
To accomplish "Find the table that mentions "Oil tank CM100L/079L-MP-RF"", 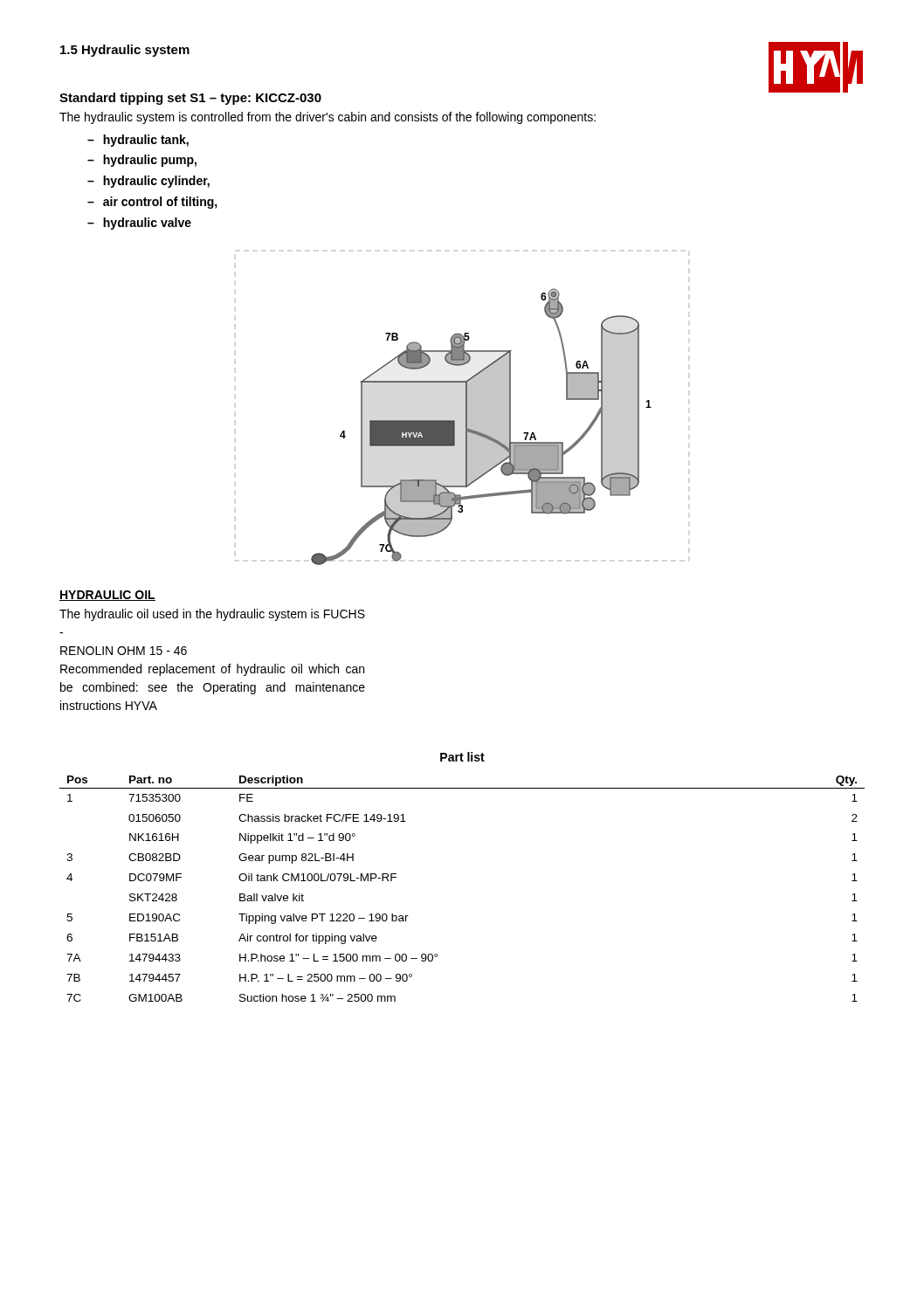I will 462,890.
